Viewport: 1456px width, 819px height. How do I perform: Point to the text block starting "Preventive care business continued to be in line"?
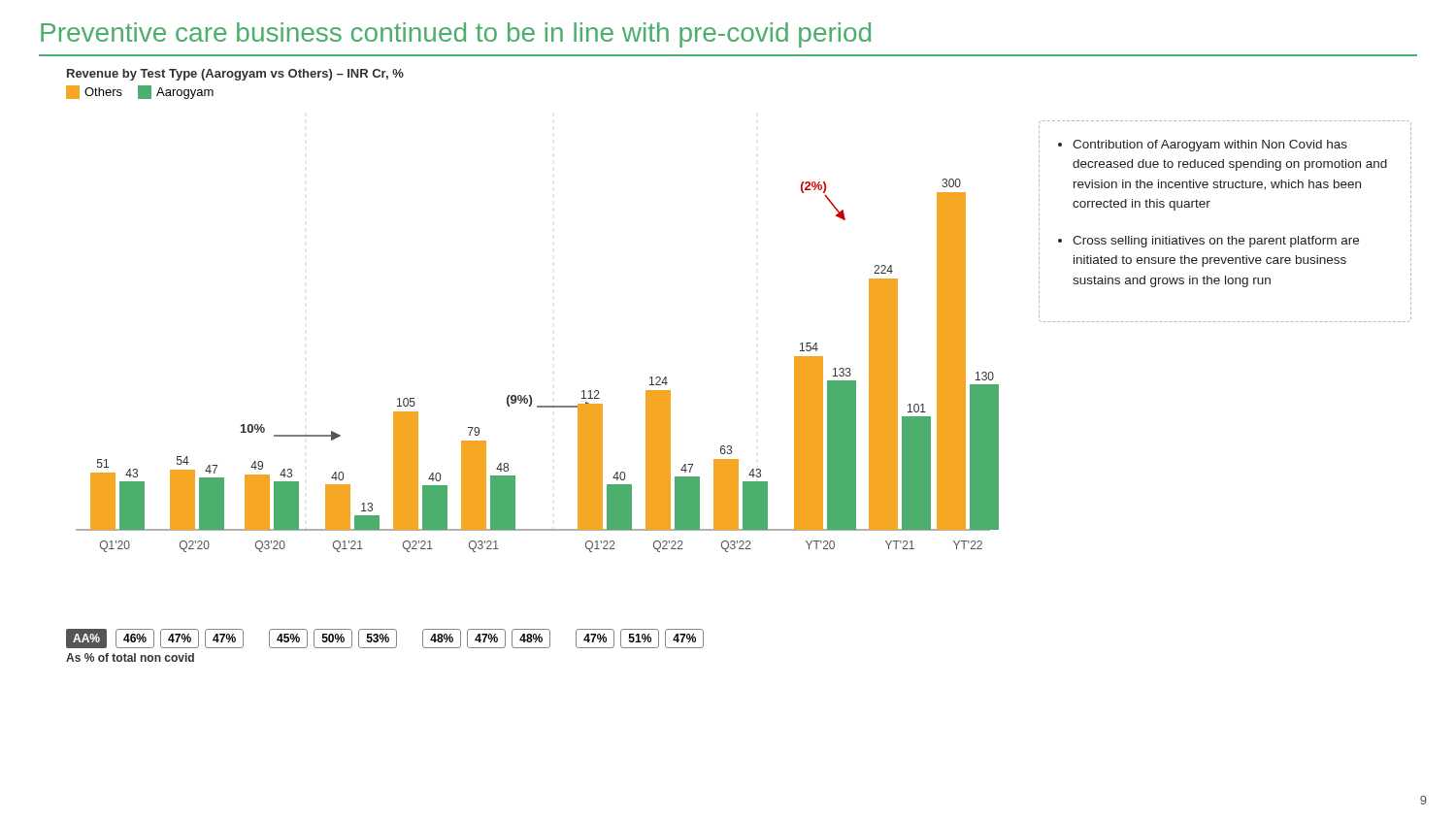point(456,33)
